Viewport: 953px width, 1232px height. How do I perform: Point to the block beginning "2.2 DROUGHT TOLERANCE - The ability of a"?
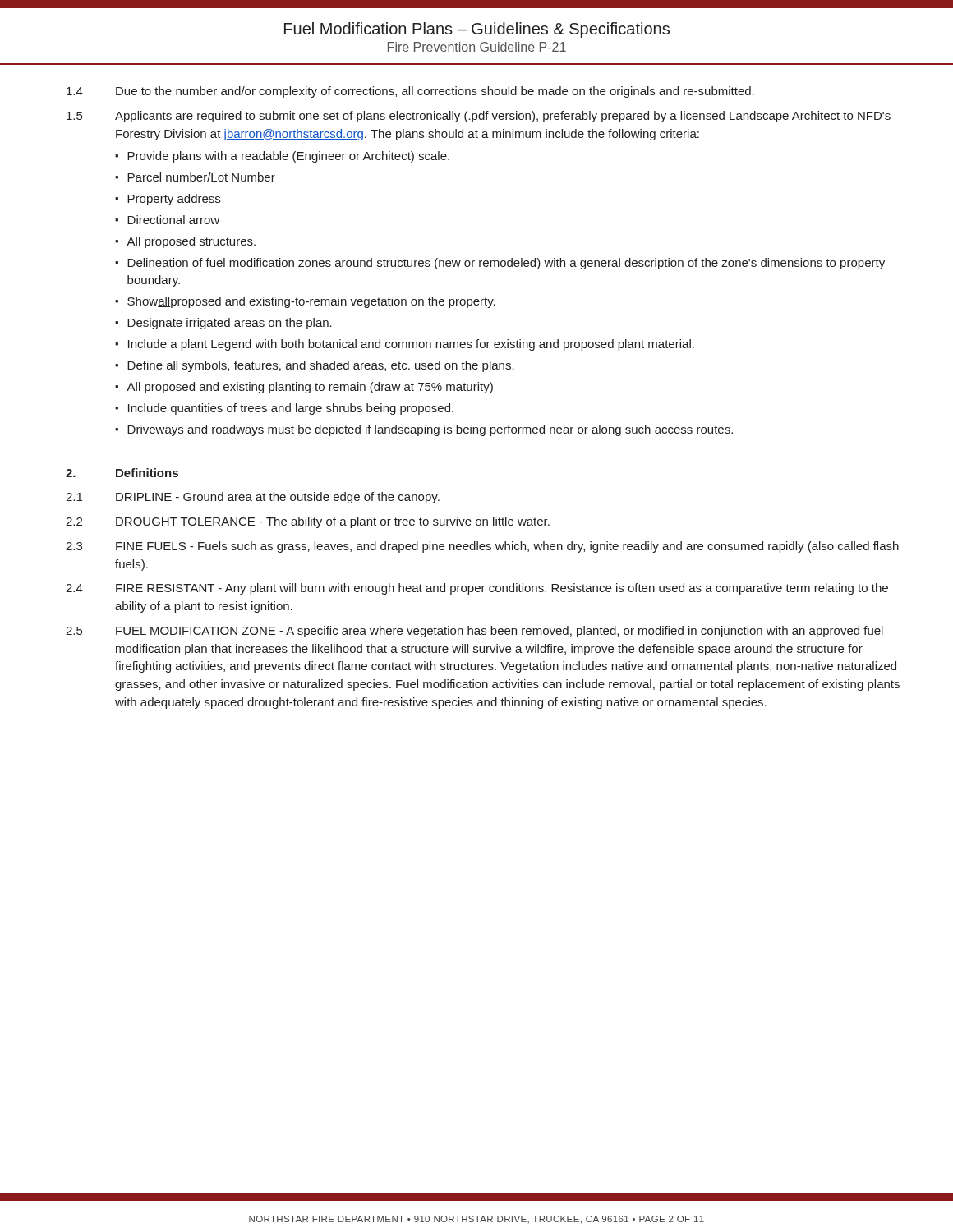(x=485, y=521)
